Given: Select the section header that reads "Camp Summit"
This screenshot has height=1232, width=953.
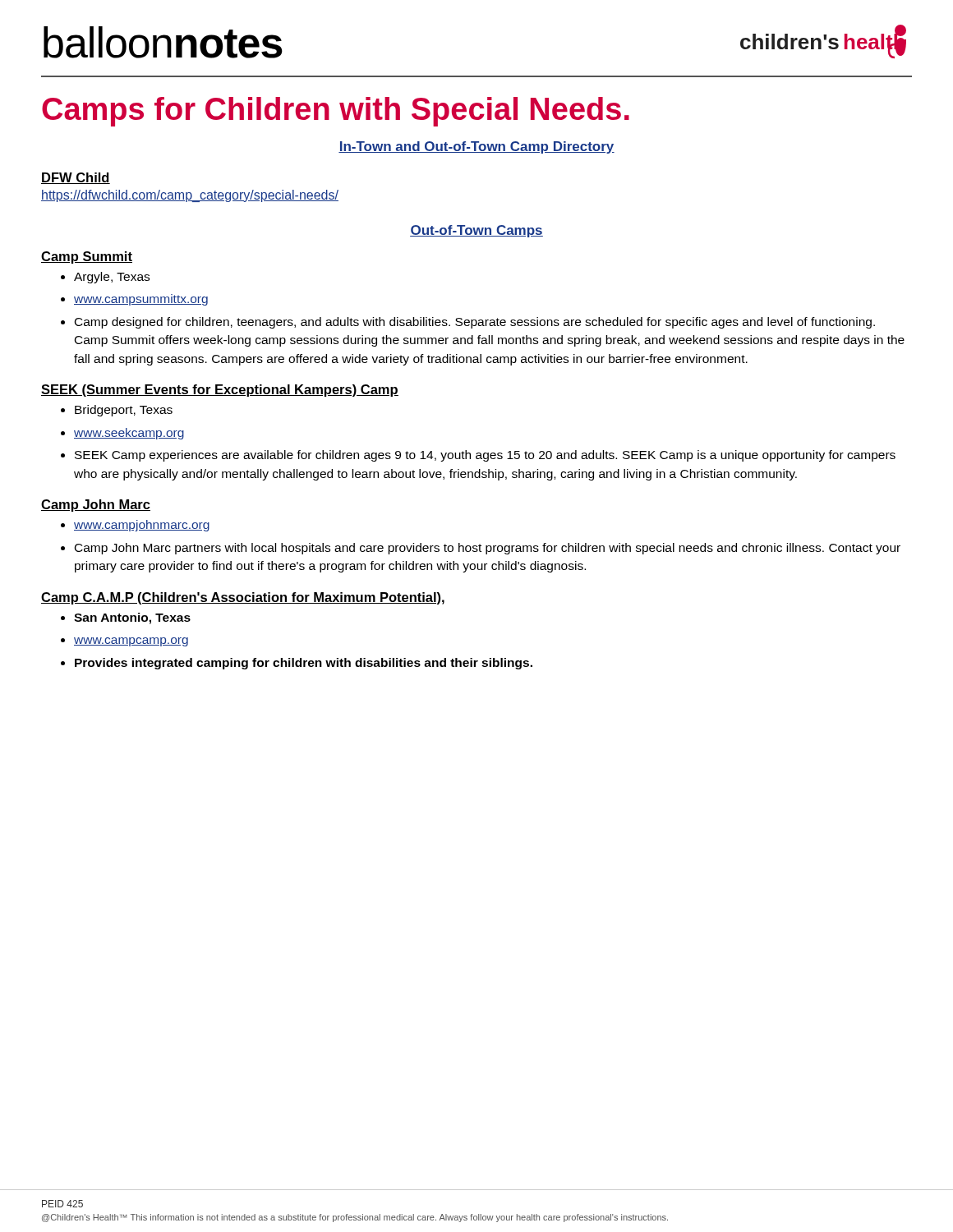Looking at the screenshot, I should point(87,256).
